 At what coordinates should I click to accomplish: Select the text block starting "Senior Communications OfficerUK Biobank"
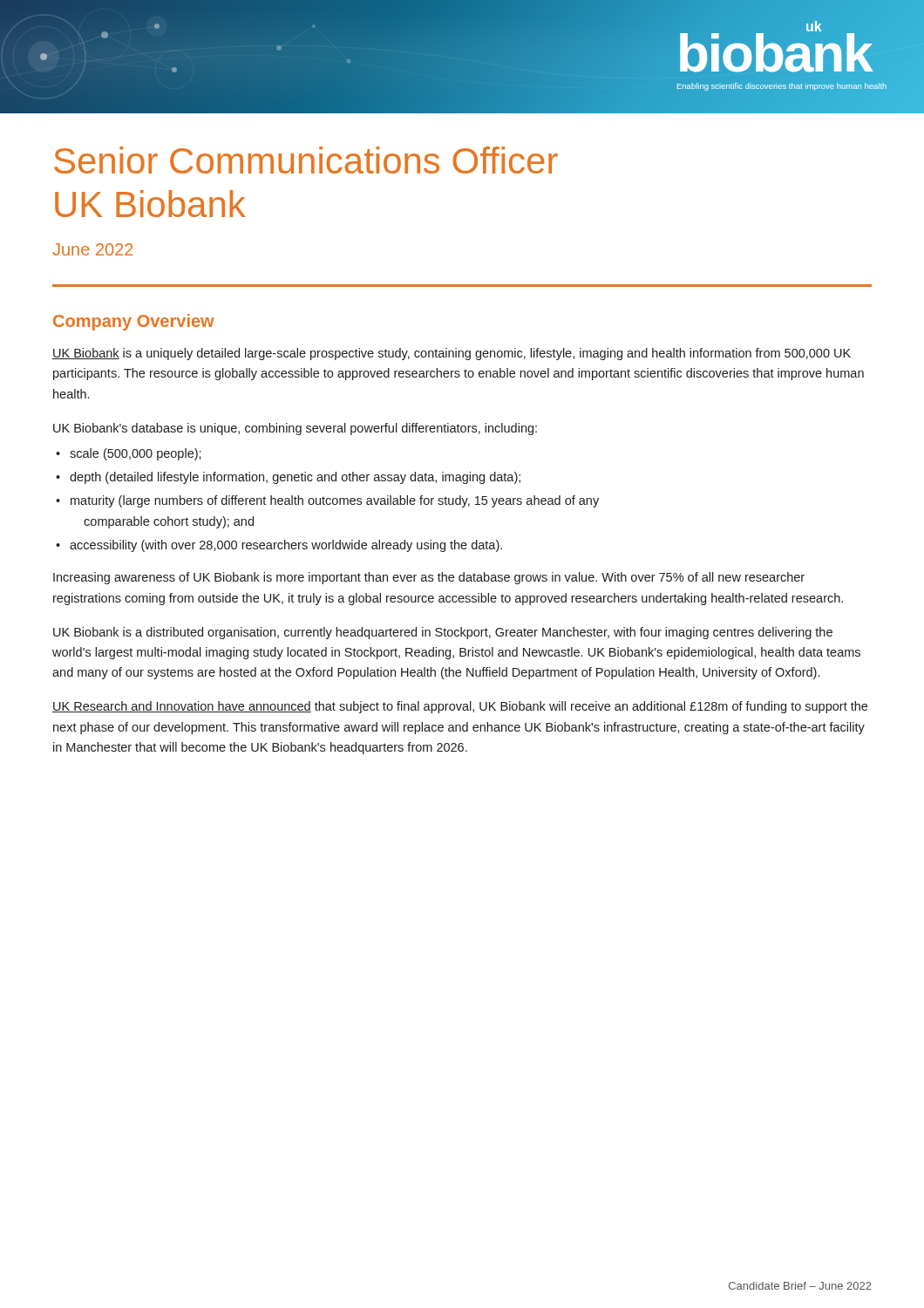462,184
